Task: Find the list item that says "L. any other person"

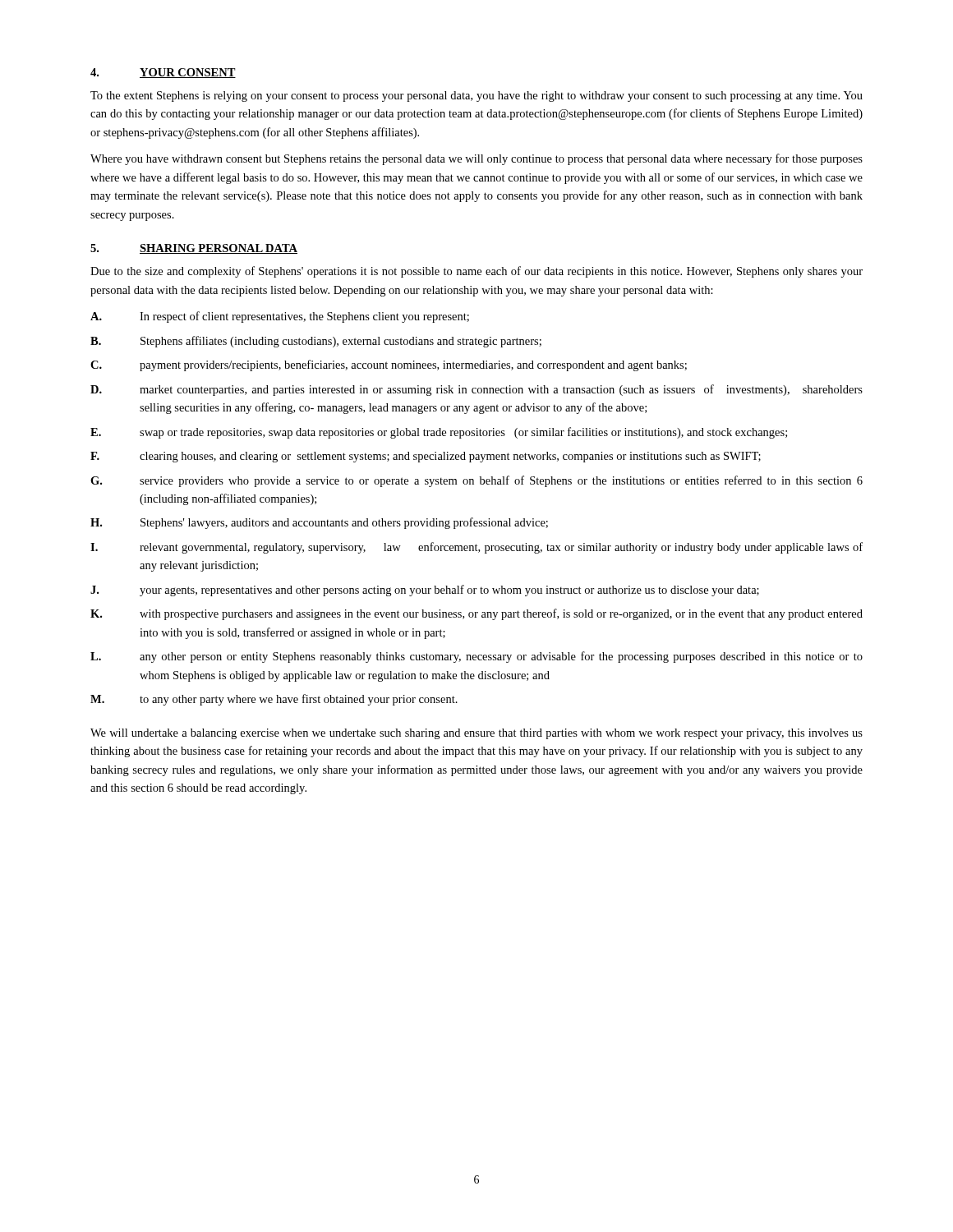Action: point(476,666)
